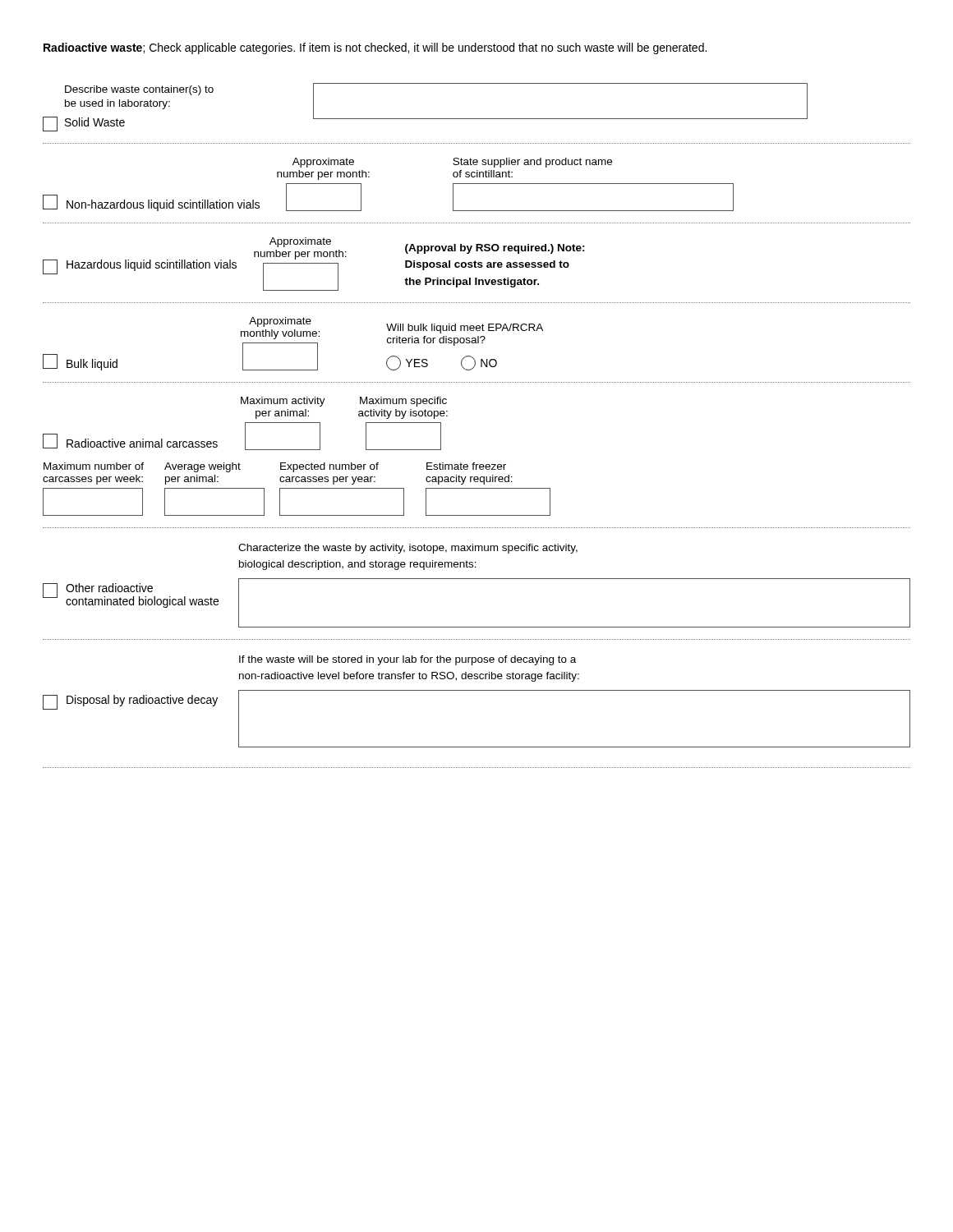Find the block on this page that starts "Radioactive waste; Check applicable categories. If item is"
This screenshot has width=953, height=1232.
click(x=375, y=48)
